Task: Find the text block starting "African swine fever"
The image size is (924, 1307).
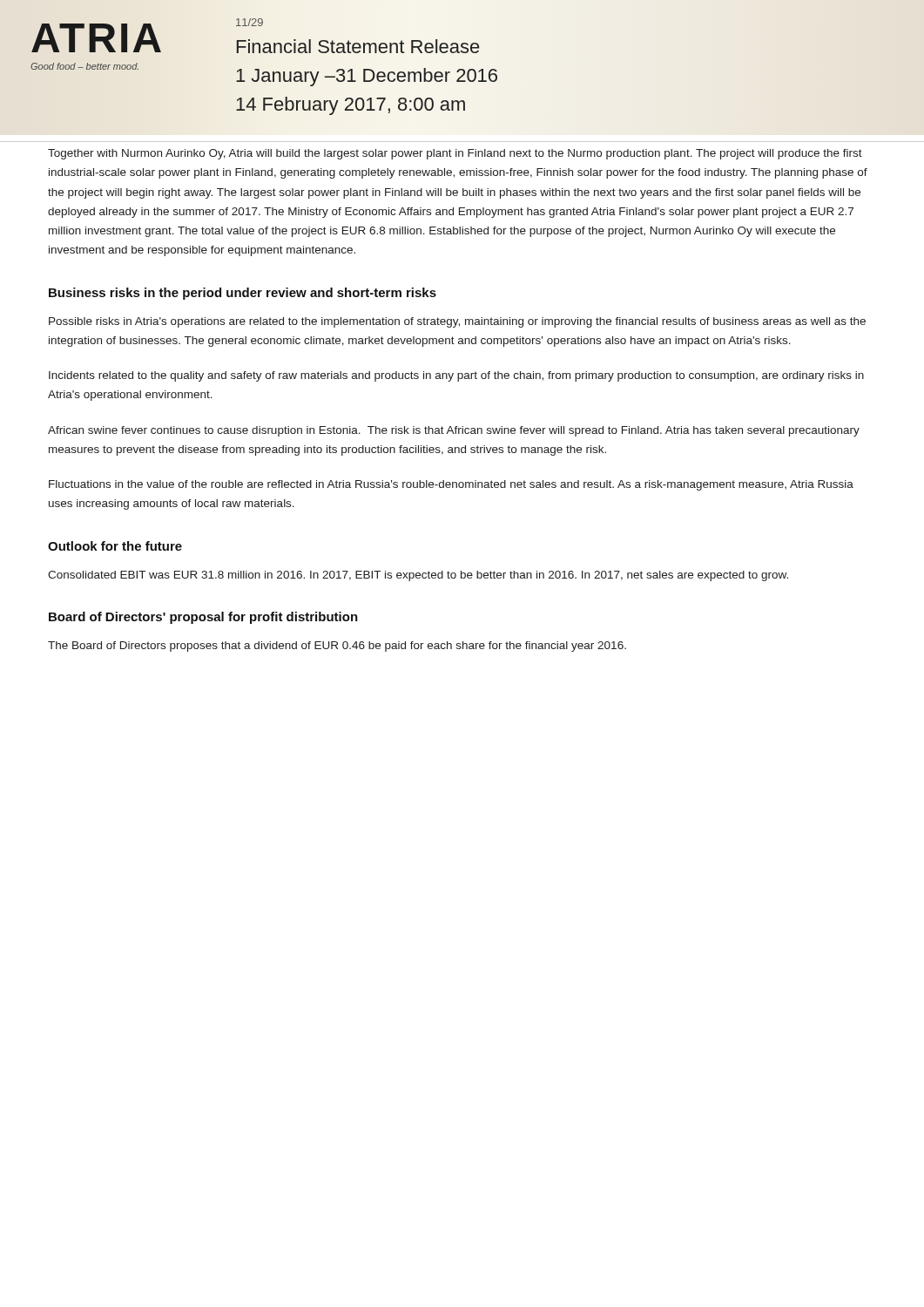Action: (x=454, y=439)
